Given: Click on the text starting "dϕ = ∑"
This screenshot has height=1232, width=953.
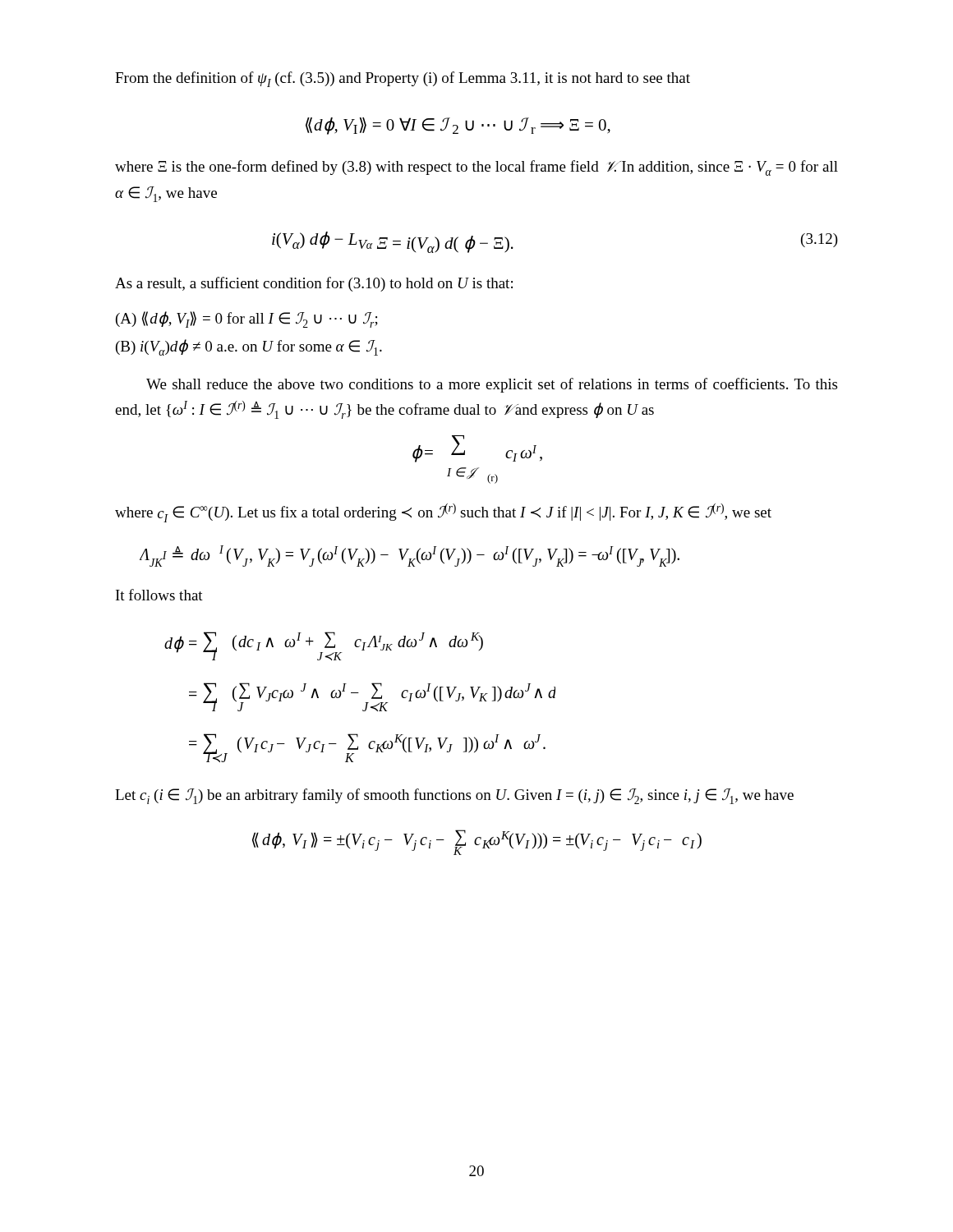Looking at the screenshot, I should [x=376, y=693].
